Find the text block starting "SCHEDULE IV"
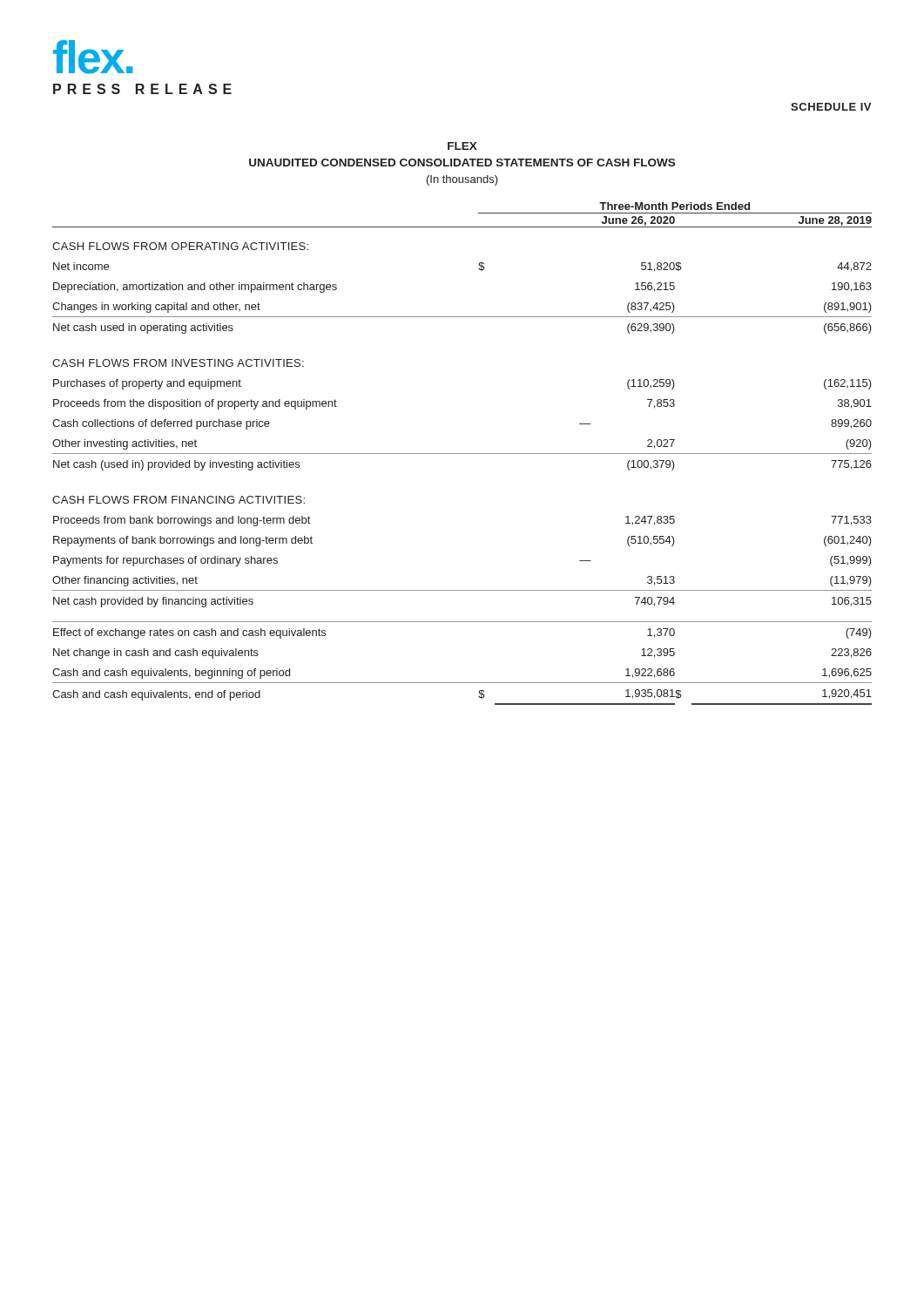The image size is (924, 1307). pyautogui.click(x=831, y=107)
